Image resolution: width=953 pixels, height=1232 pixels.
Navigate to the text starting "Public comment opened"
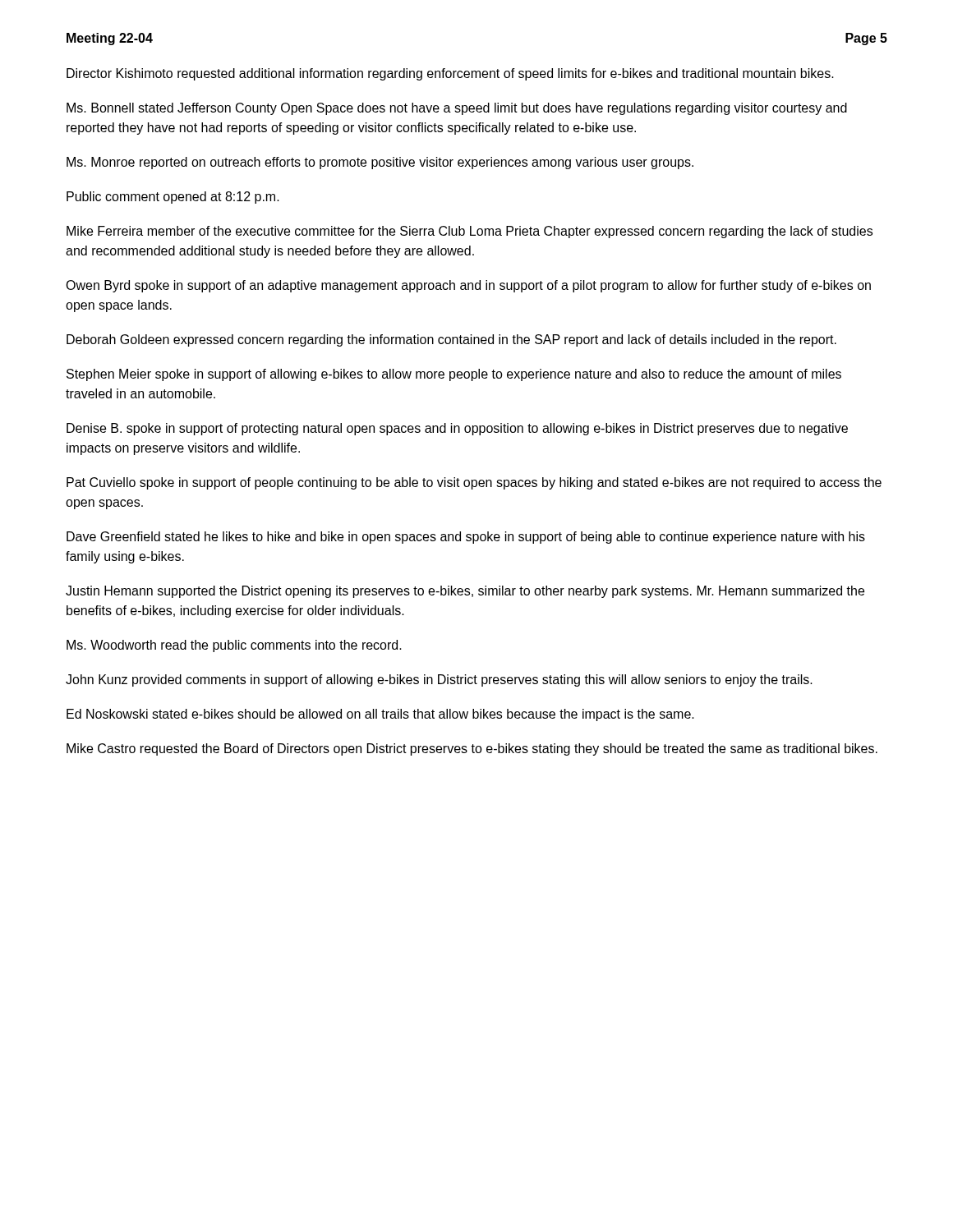[173, 197]
